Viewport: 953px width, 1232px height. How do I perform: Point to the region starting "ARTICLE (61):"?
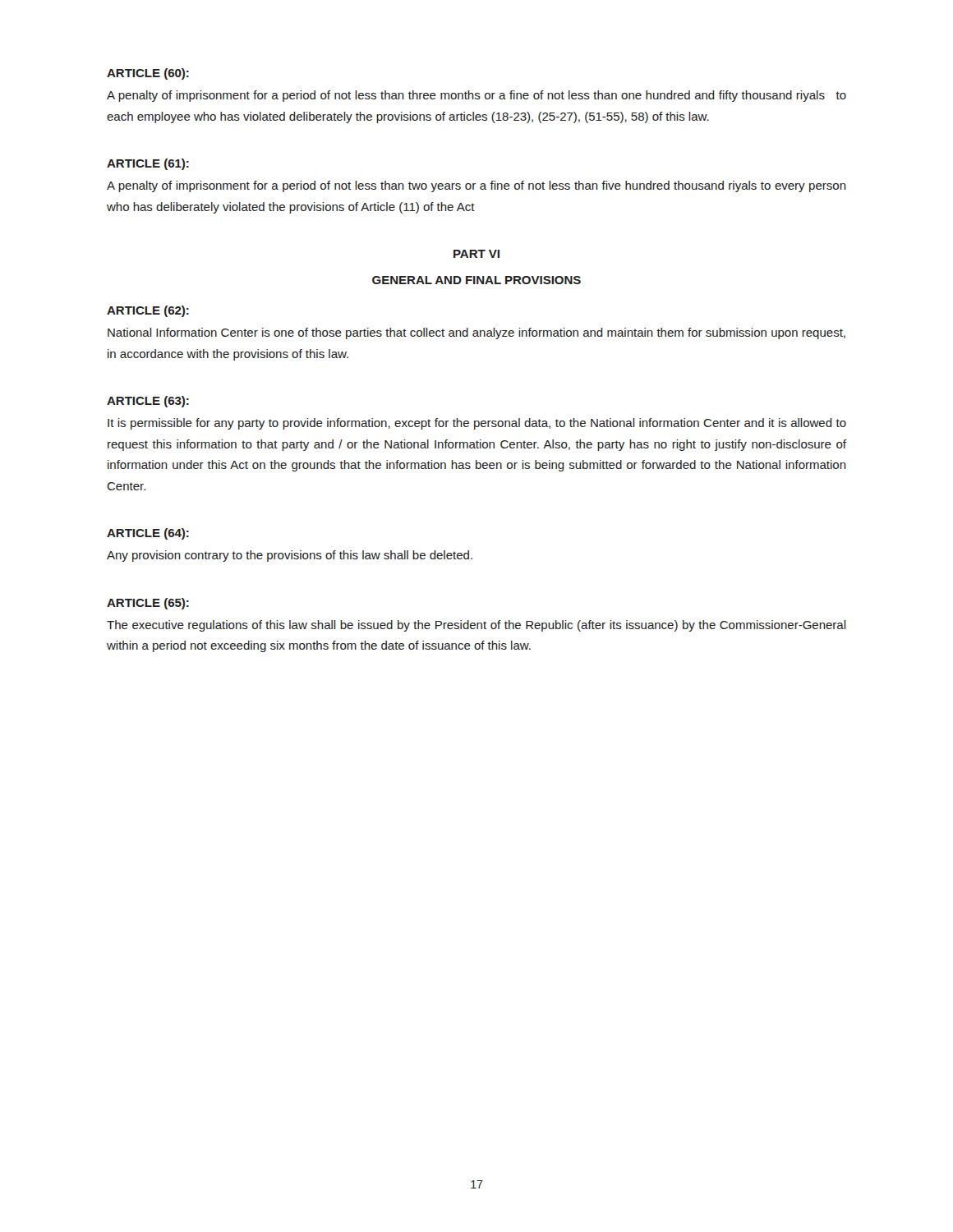[148, 163]
